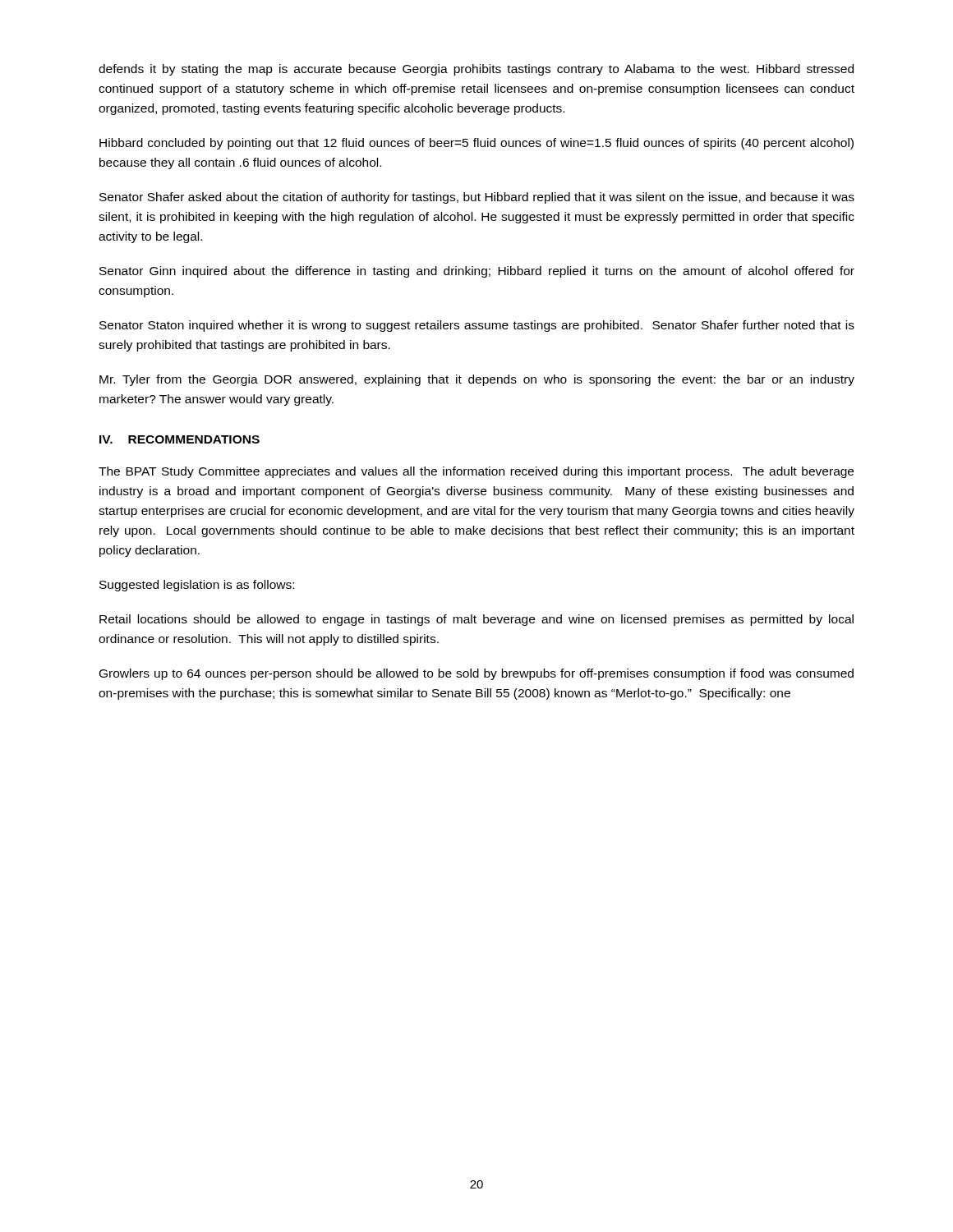Find the text block that says "Hibbard concluded by pointing out"
This screenshot has height=1232, width=953.
[x=476, y=152]
